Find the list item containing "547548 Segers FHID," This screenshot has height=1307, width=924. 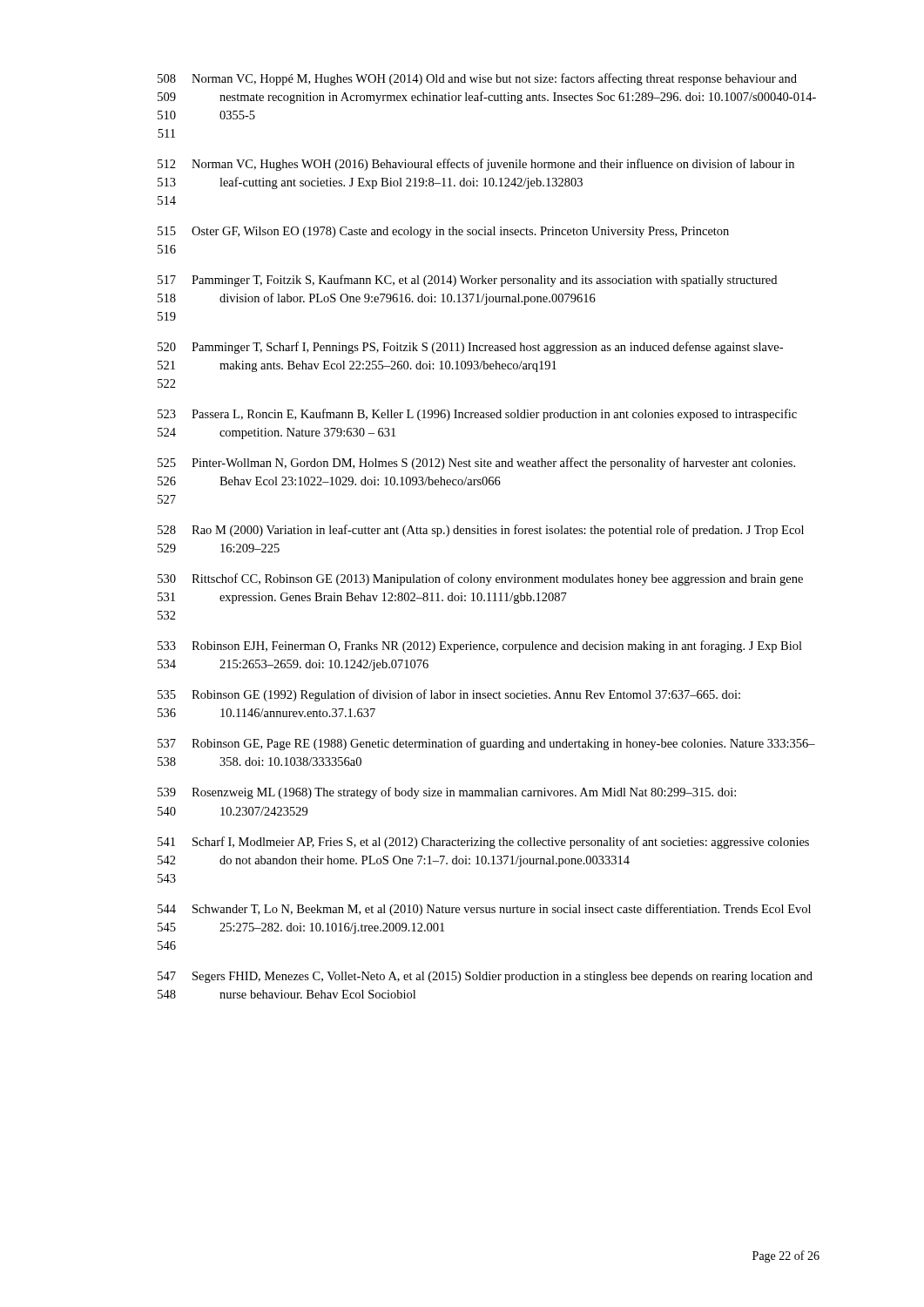point(475,985)
